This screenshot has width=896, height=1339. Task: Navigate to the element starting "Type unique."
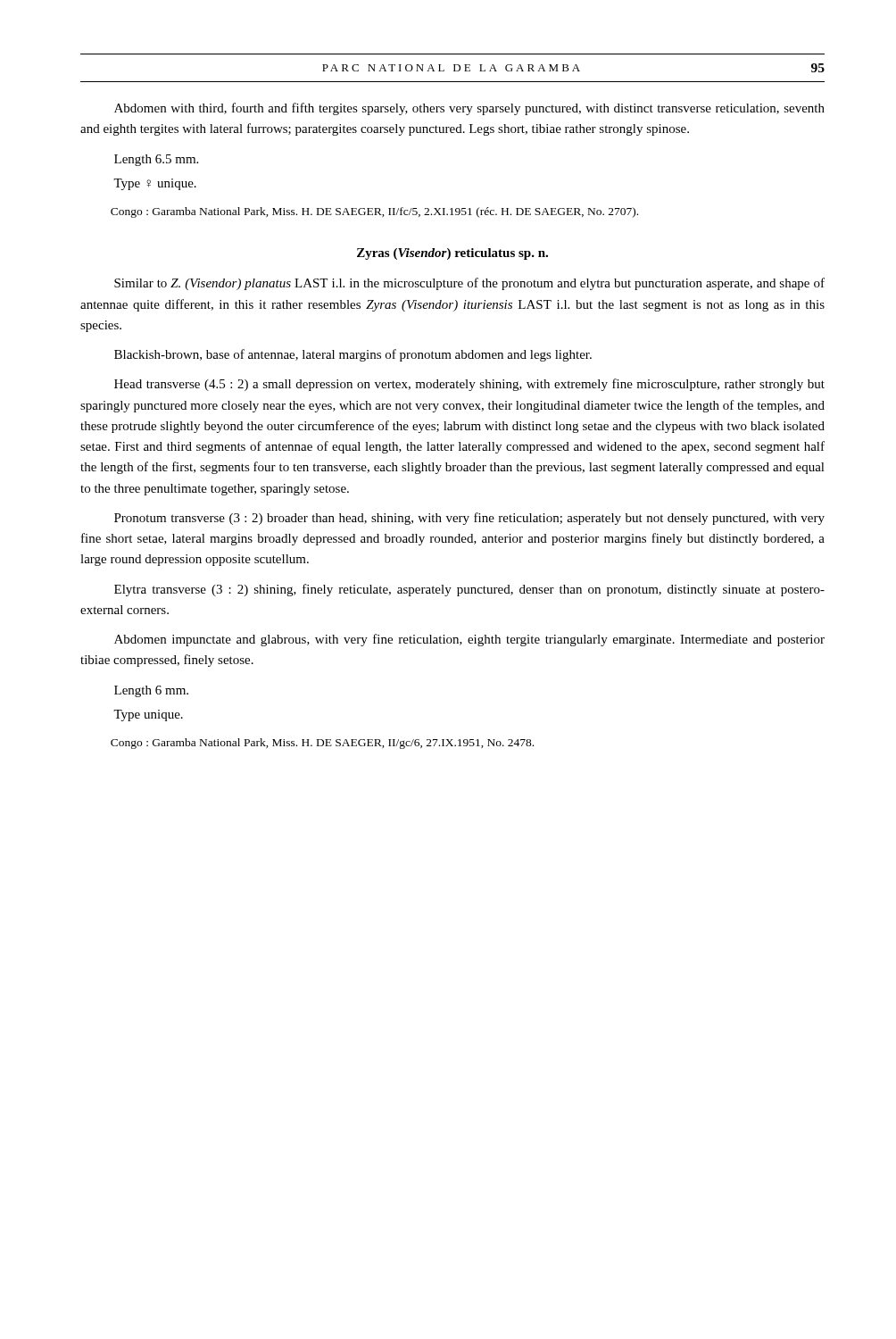click(149, 714)
